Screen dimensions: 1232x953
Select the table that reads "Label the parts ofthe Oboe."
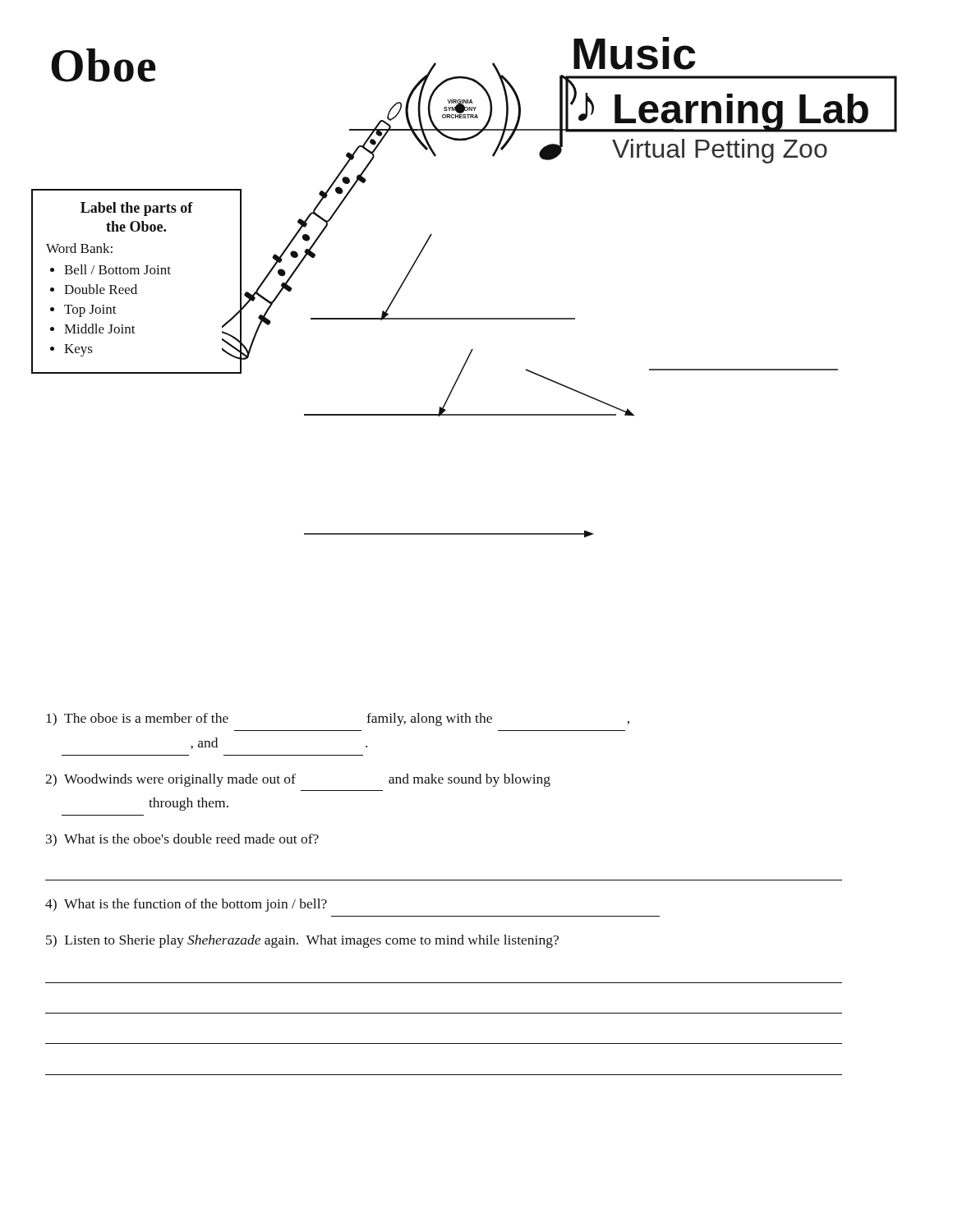(136, 281)
